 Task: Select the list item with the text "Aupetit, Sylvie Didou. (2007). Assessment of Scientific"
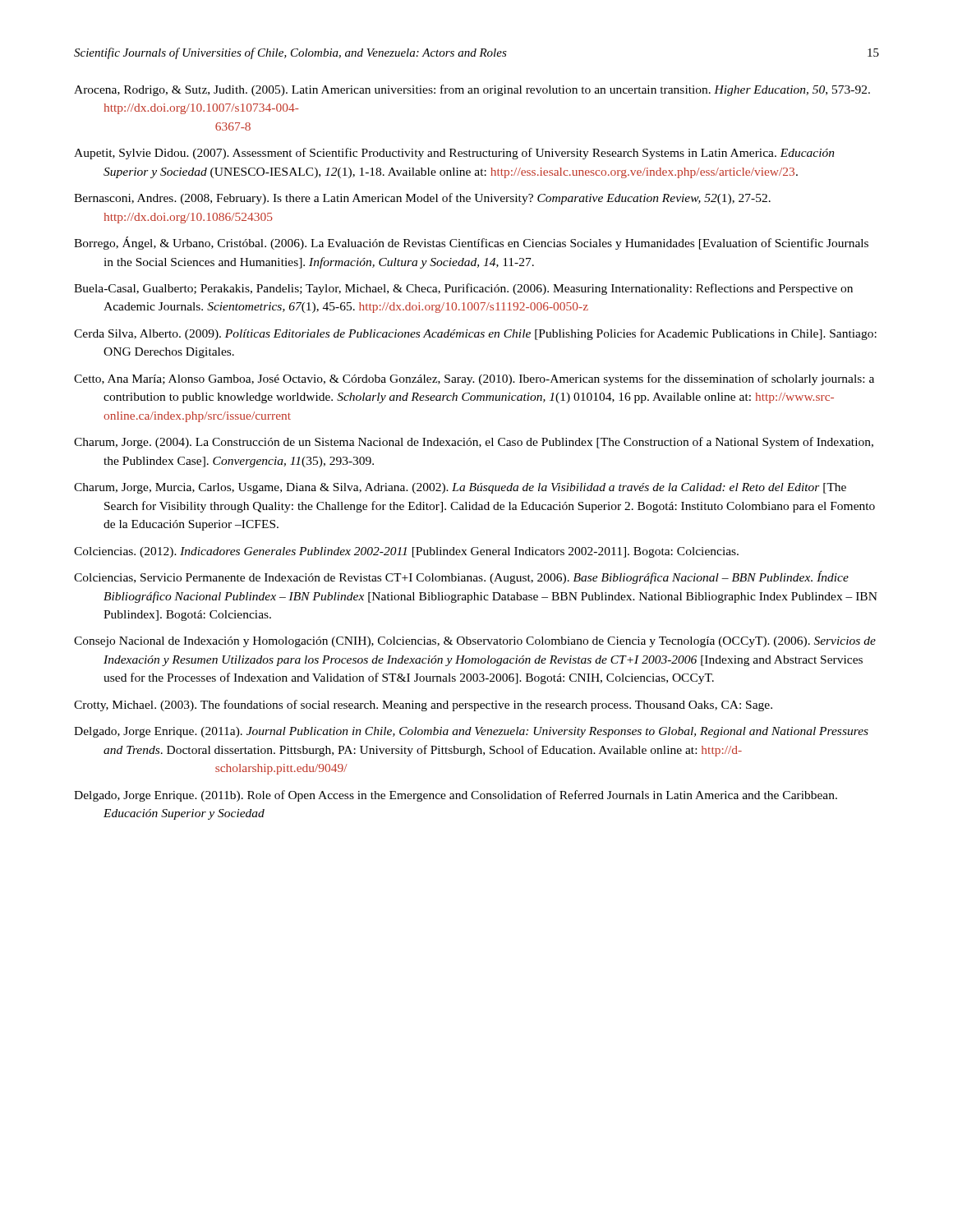(454, 162)
